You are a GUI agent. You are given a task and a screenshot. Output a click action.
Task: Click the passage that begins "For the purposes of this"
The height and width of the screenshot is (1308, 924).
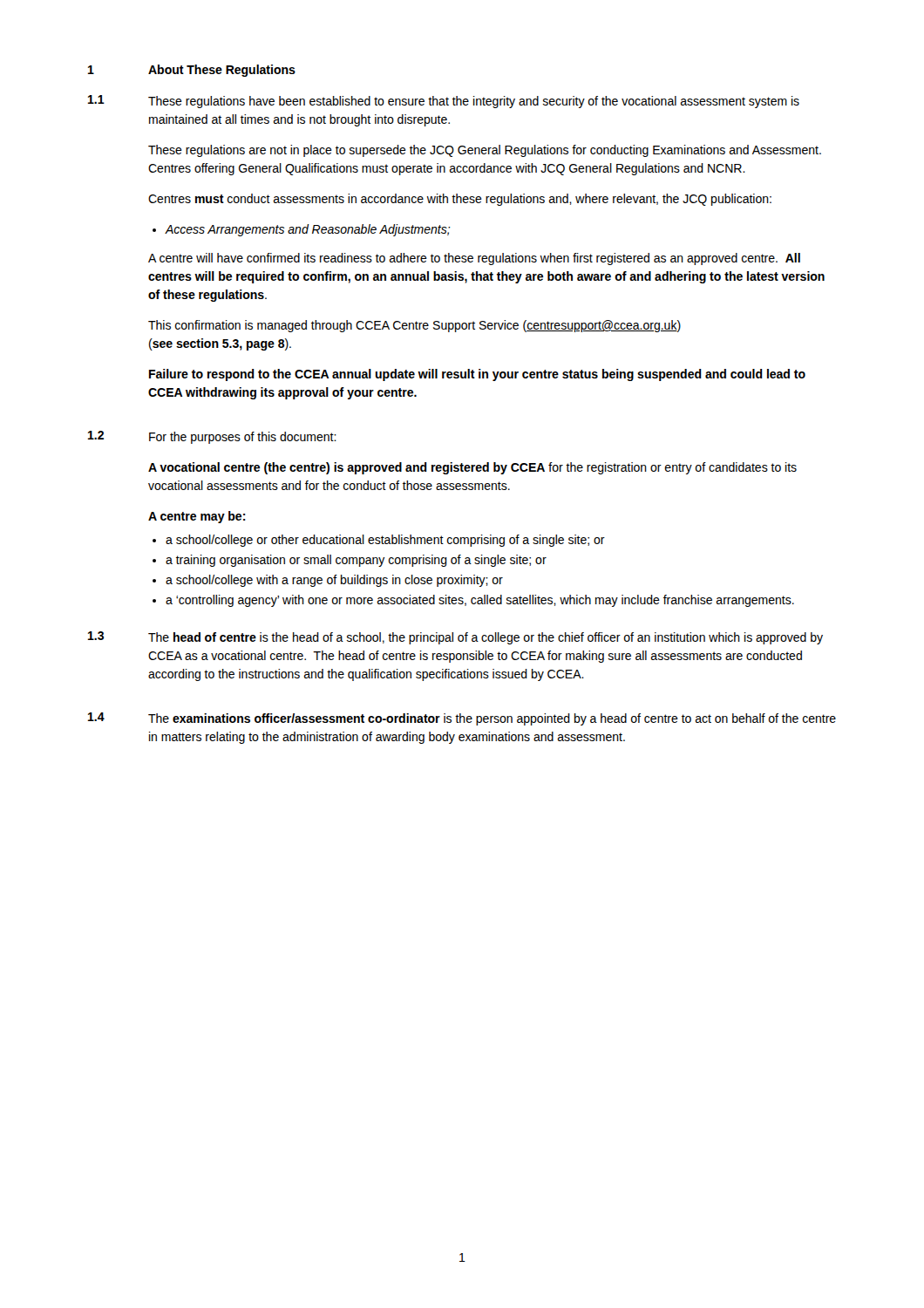pyautogui.click(x=243, y=438)
